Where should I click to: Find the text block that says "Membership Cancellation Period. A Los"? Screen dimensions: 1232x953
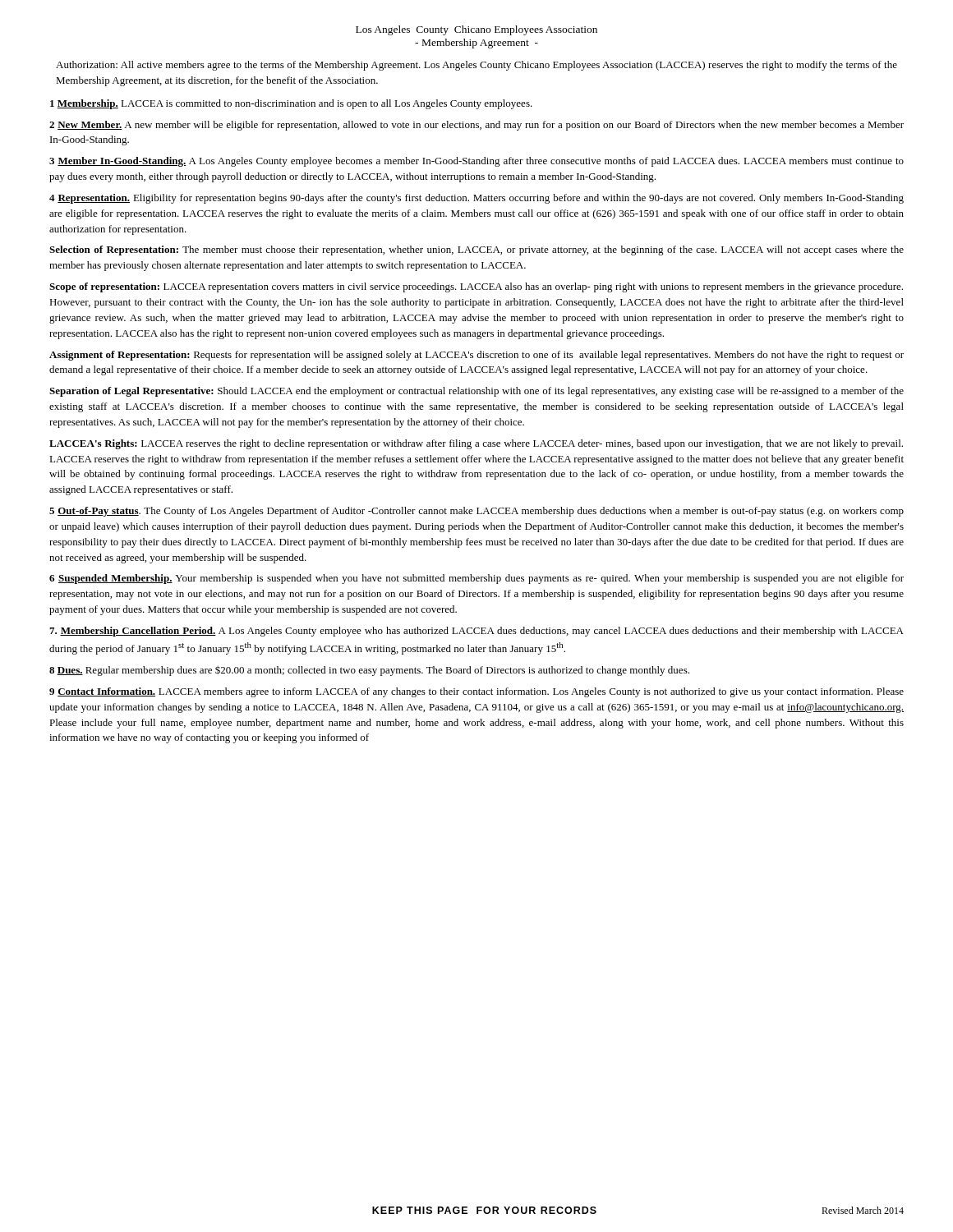click(476, 639)
